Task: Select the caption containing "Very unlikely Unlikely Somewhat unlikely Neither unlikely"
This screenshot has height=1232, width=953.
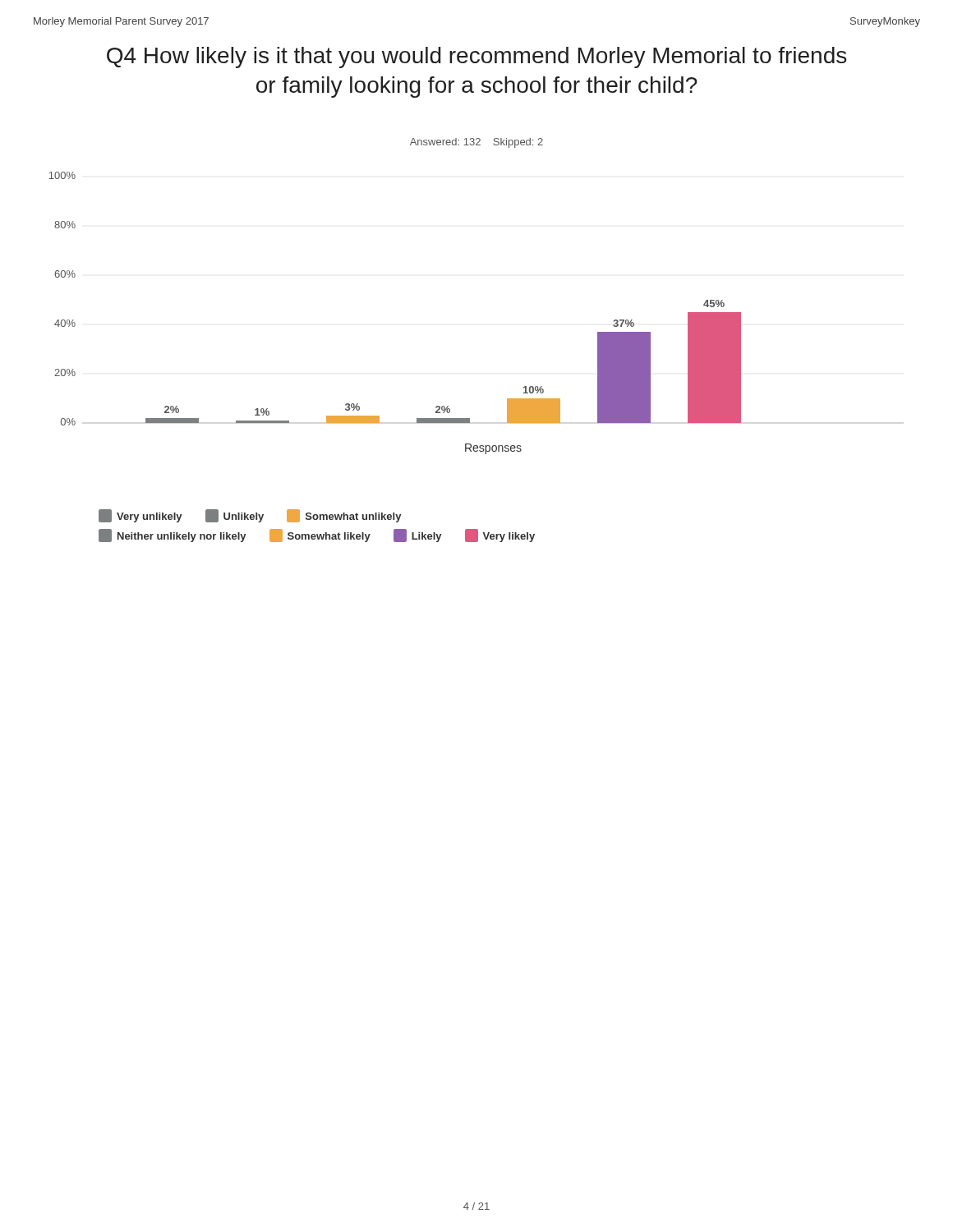Action: [x=328, y=526]
